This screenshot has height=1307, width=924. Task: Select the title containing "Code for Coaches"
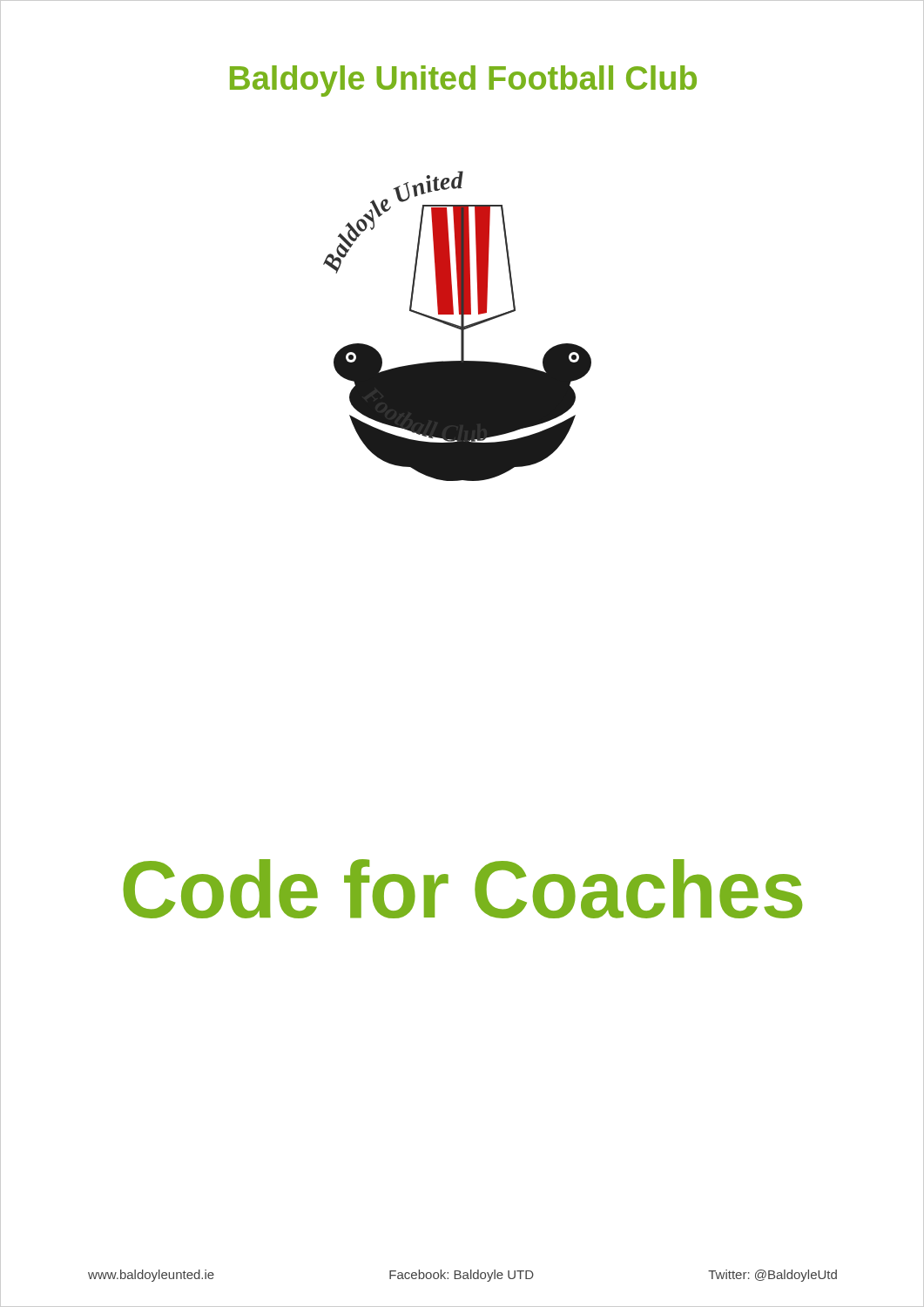pyautogui.click(x=462, y=890)
